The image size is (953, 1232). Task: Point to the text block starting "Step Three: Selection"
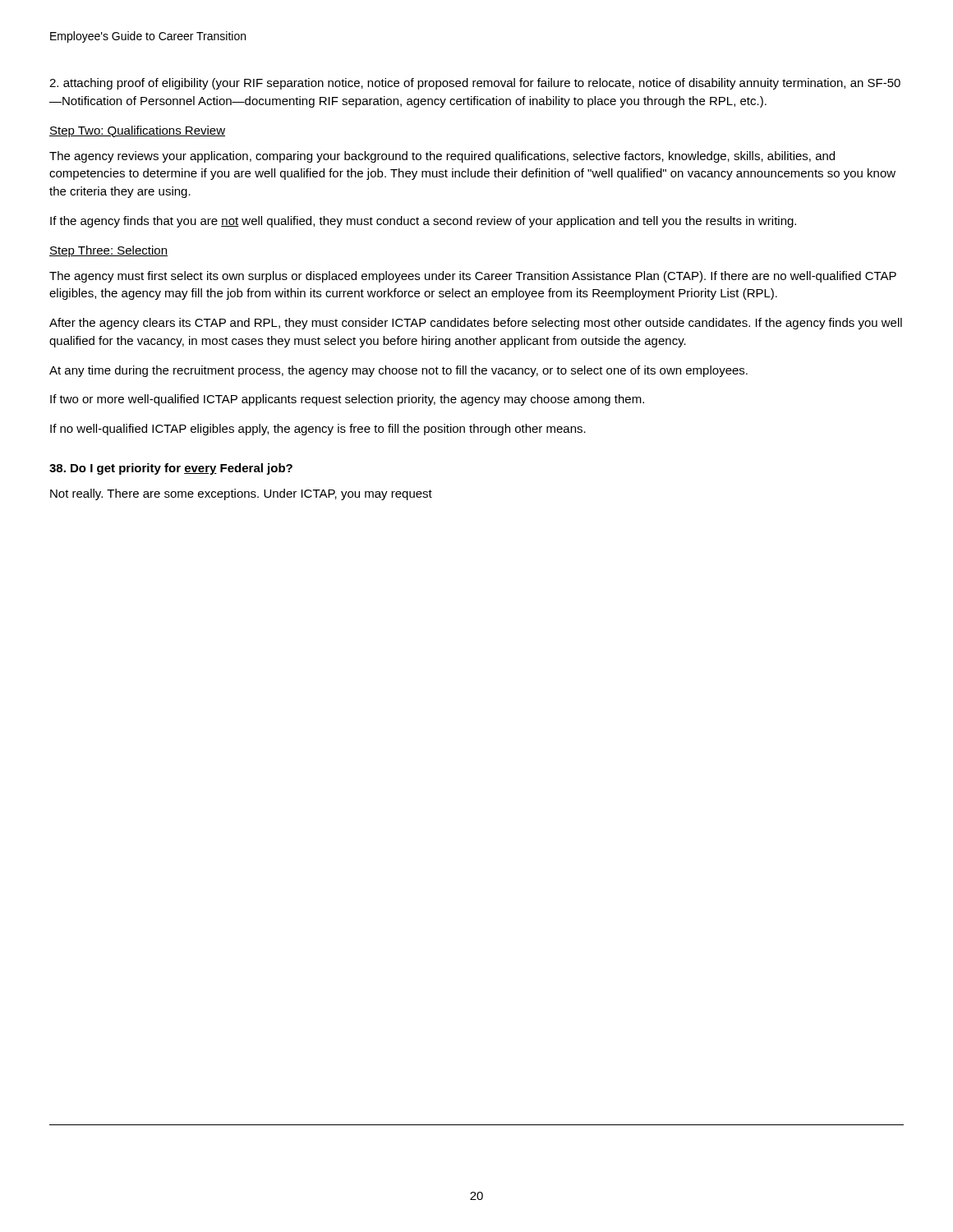[x=108, y=250]
